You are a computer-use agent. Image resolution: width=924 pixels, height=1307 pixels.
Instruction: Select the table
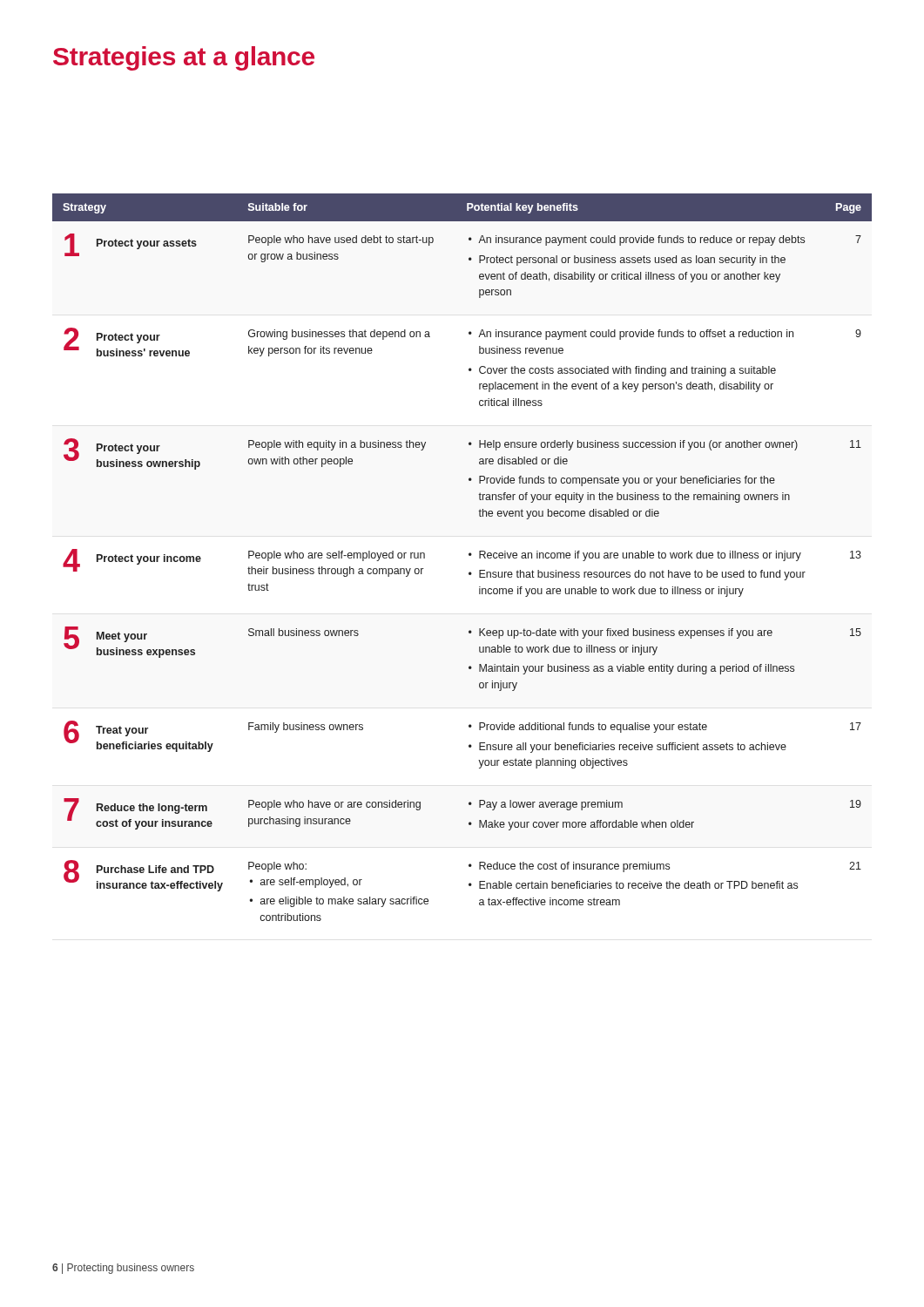(462, 567)
